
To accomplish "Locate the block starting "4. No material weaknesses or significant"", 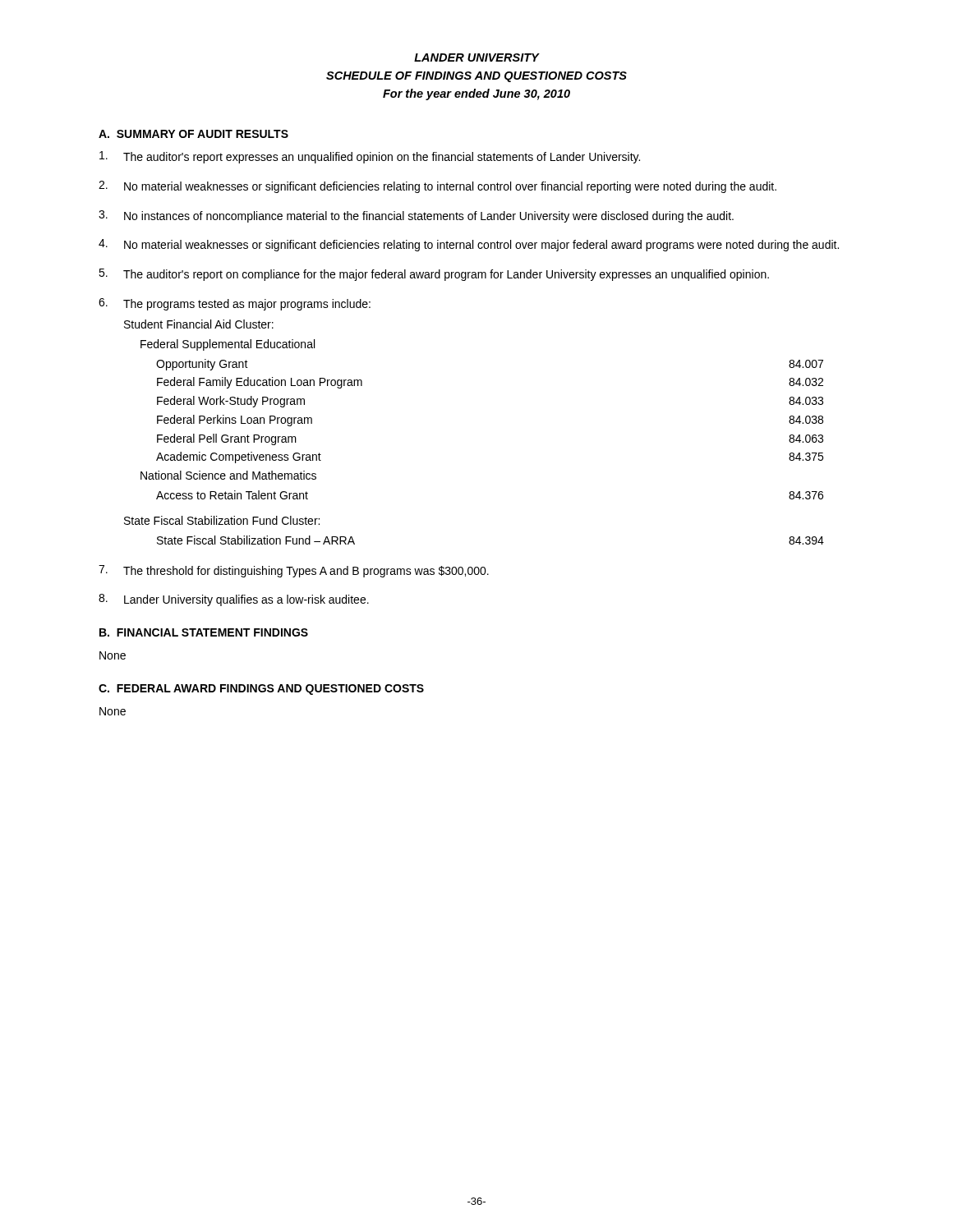I will pyautogui.click(x=476, y=246).
